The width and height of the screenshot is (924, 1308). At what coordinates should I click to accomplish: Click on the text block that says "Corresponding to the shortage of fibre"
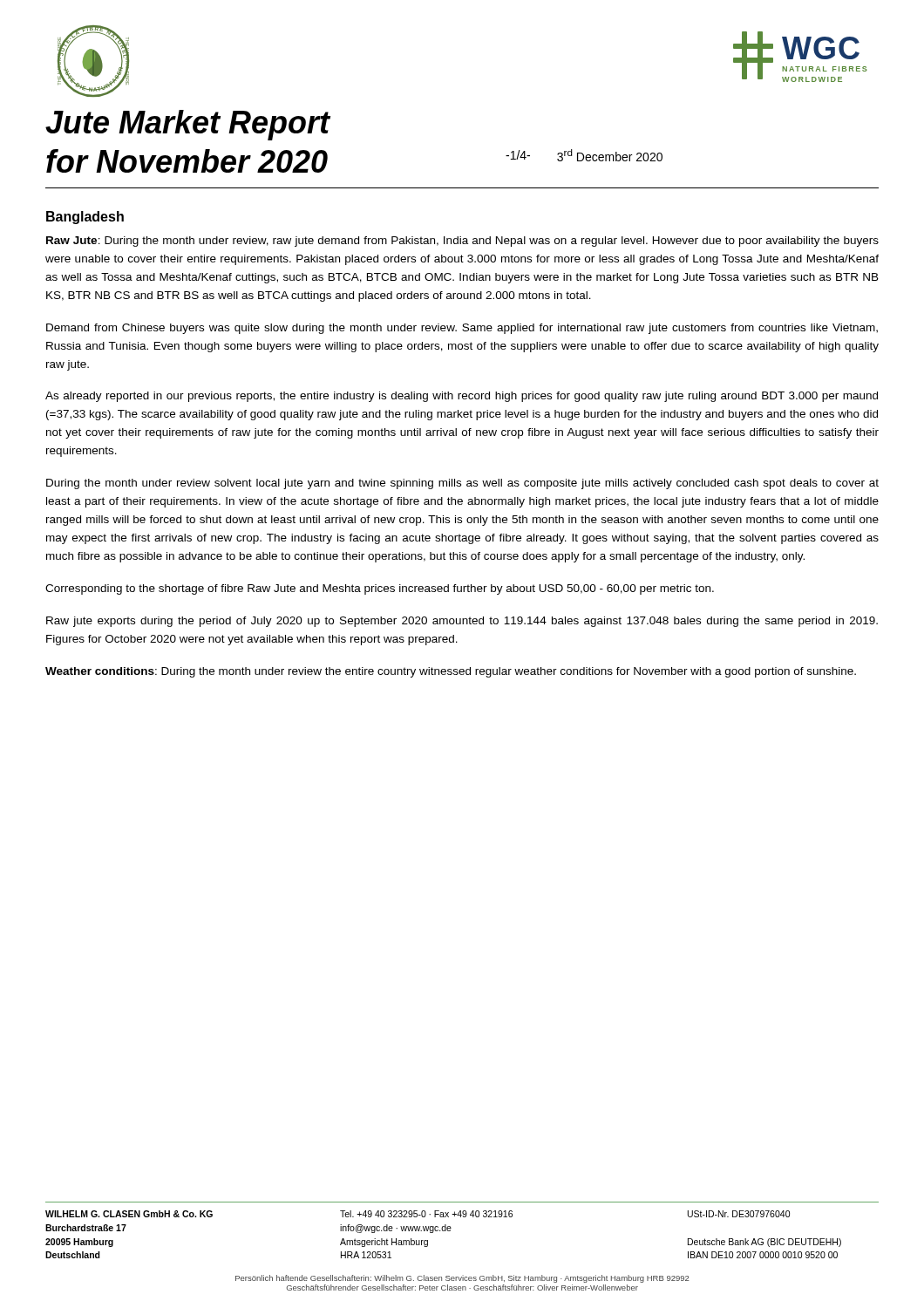click(380, 588)
